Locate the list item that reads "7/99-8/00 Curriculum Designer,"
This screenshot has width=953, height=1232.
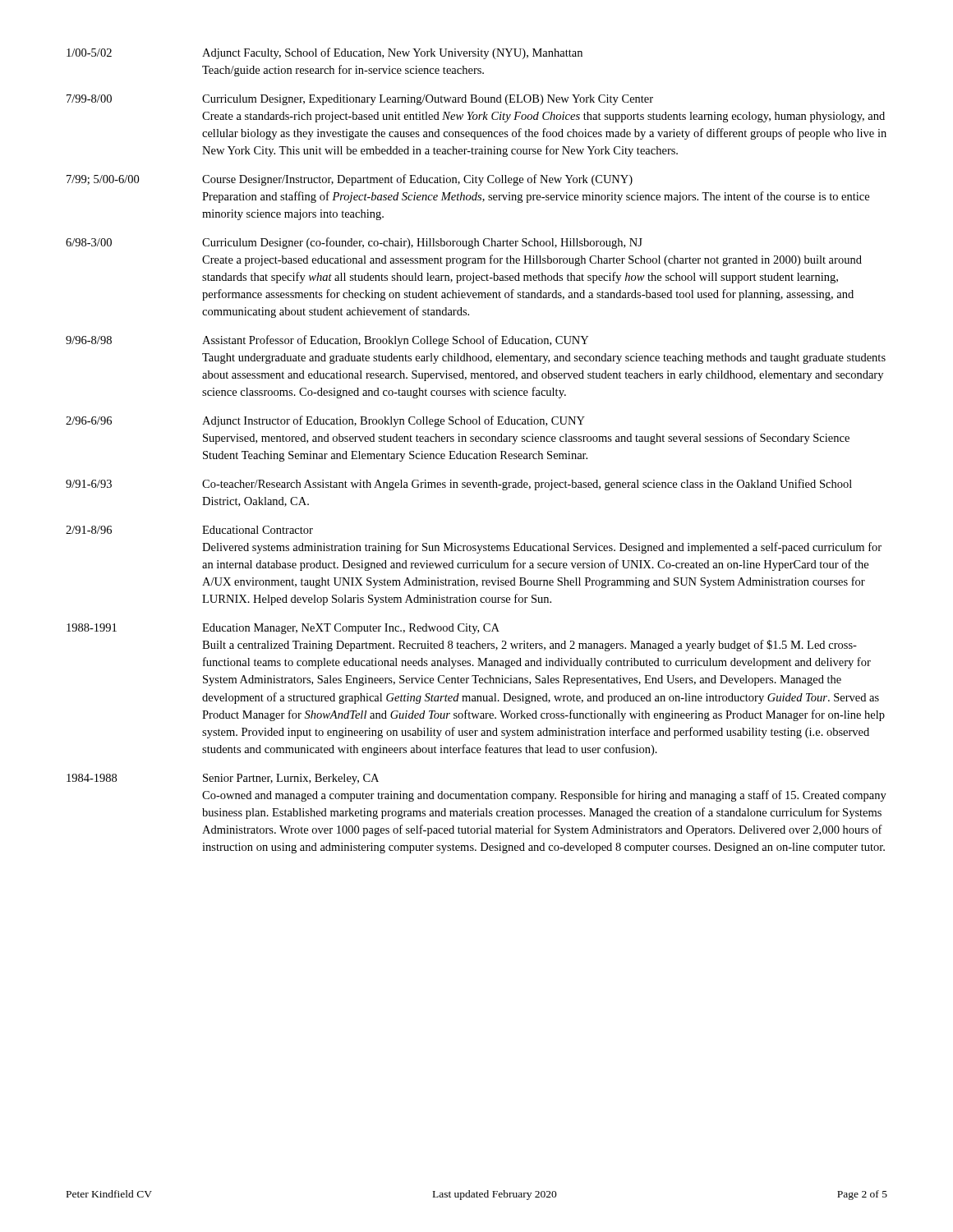pyautogui.click(x=476, y=125)
